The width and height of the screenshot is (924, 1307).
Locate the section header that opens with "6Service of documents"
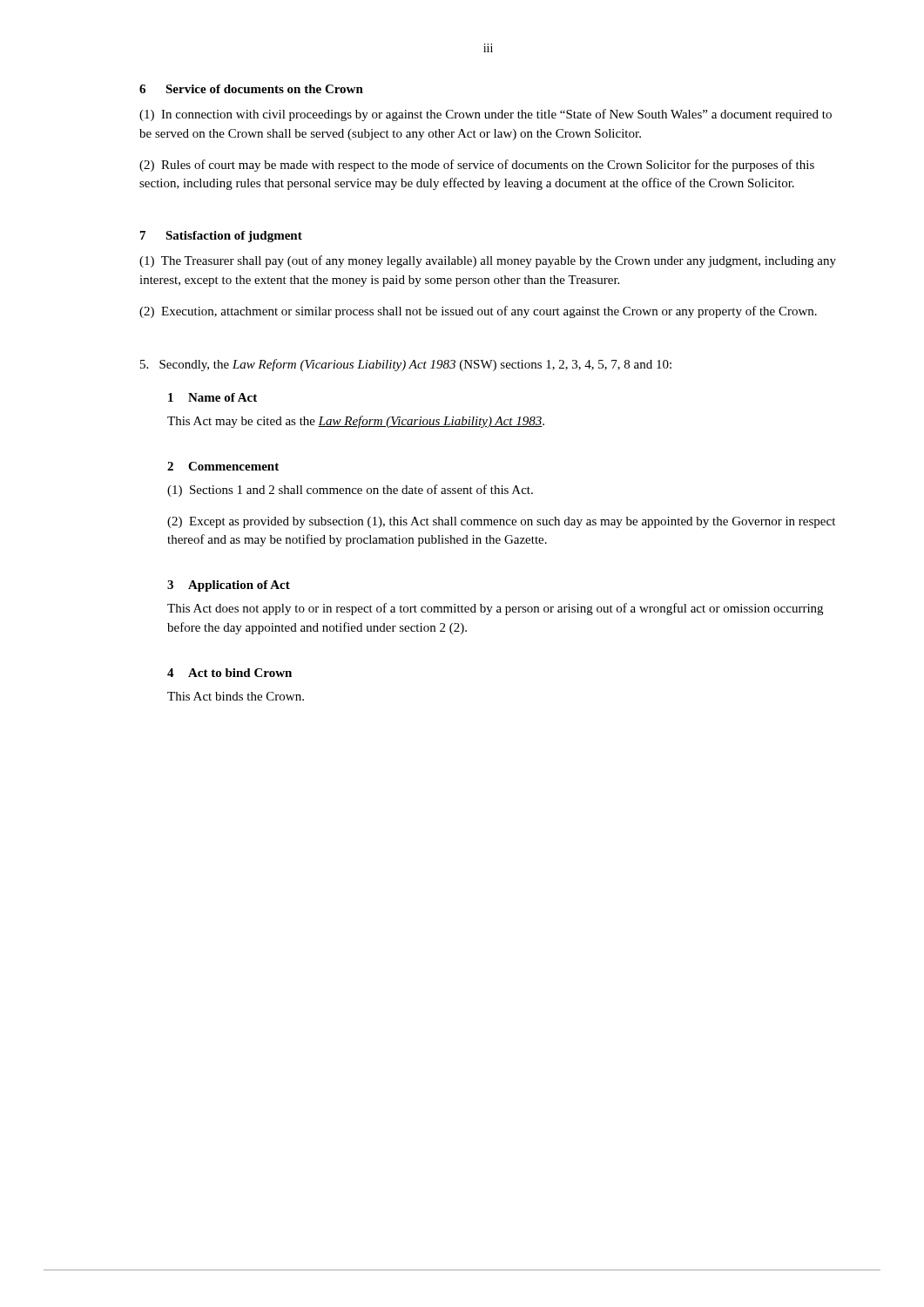point(251,89)
